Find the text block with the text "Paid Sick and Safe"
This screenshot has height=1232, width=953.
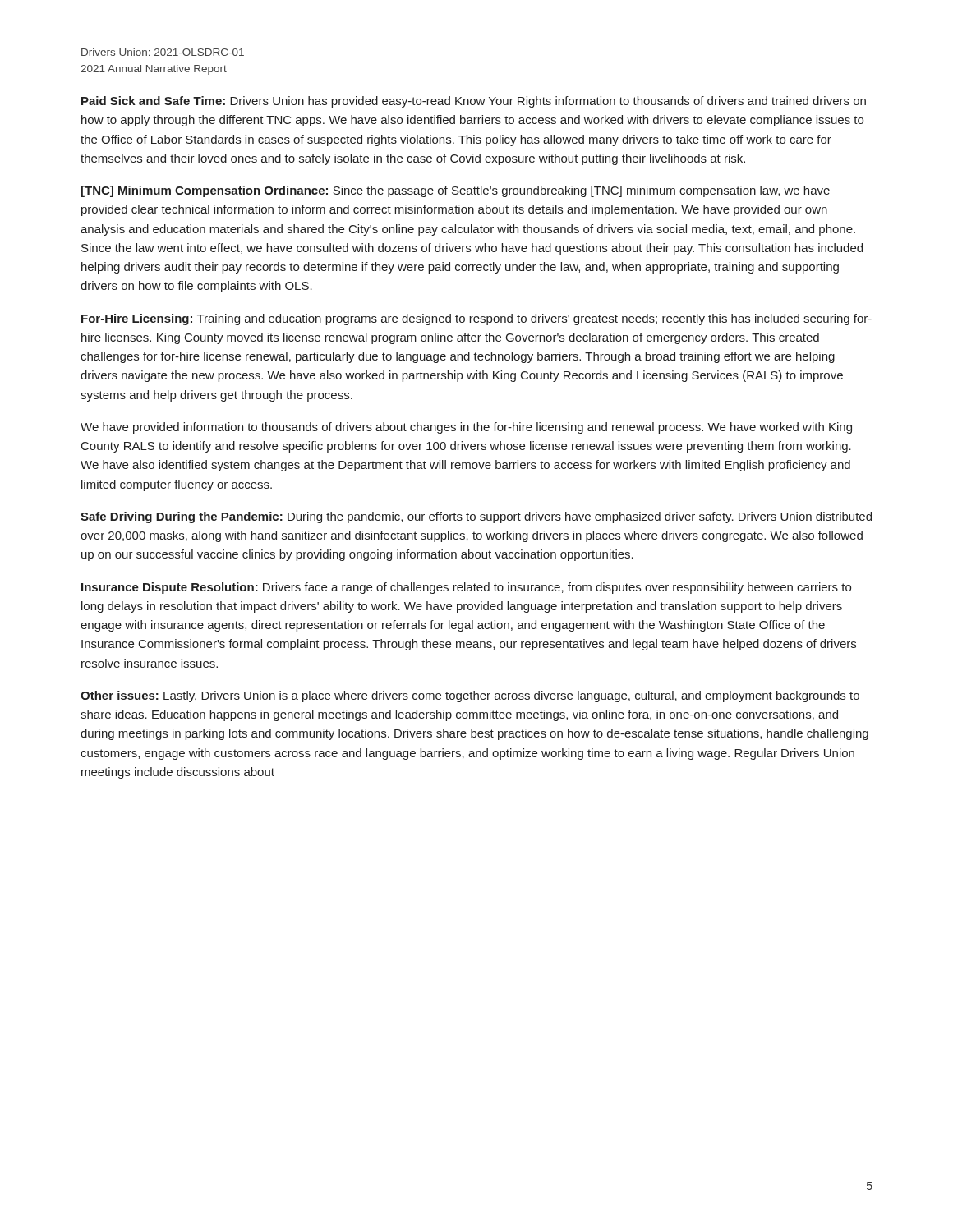(x=474, y=129)
